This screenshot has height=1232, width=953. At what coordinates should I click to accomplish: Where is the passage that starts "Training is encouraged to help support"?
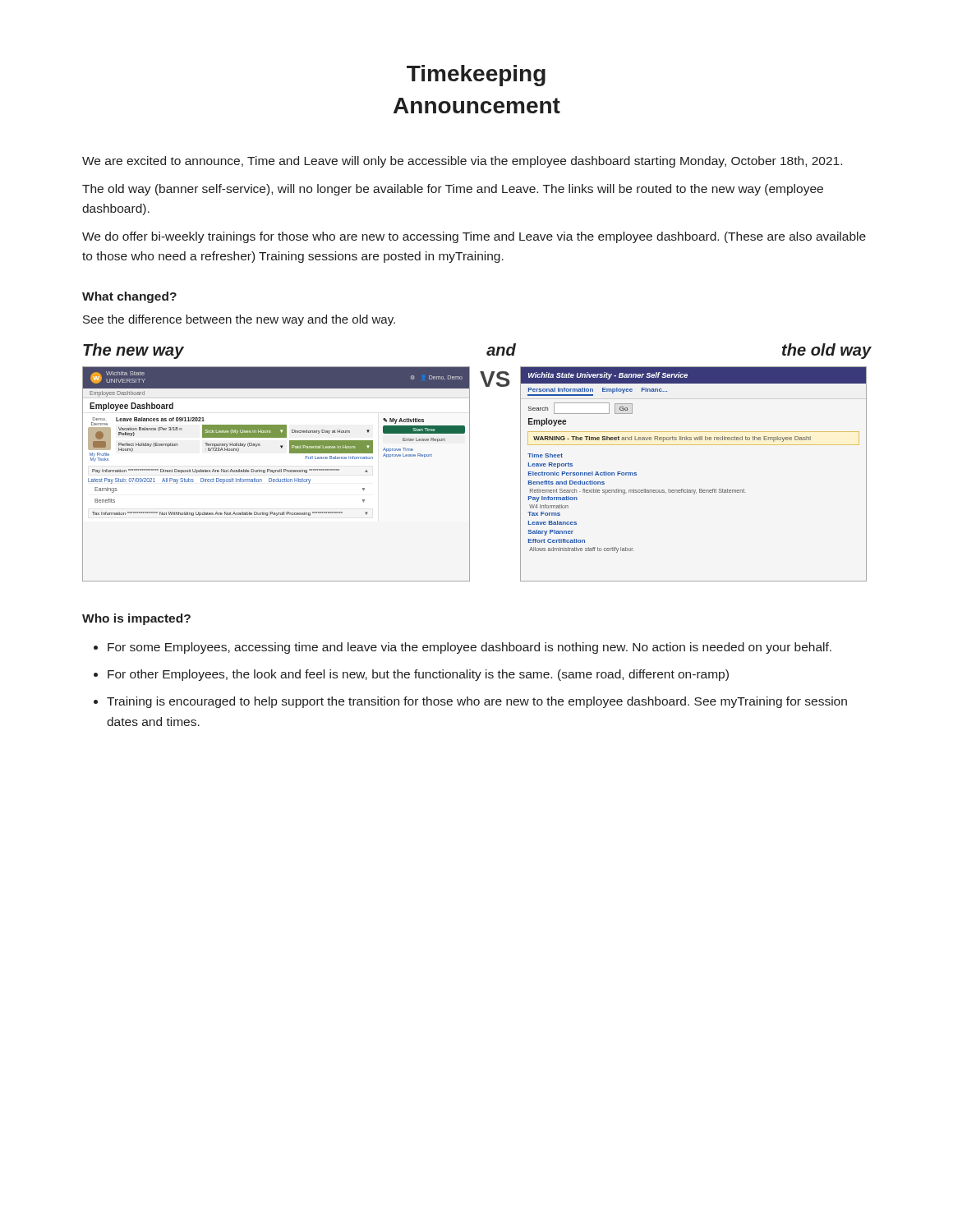tap(477, 711)
